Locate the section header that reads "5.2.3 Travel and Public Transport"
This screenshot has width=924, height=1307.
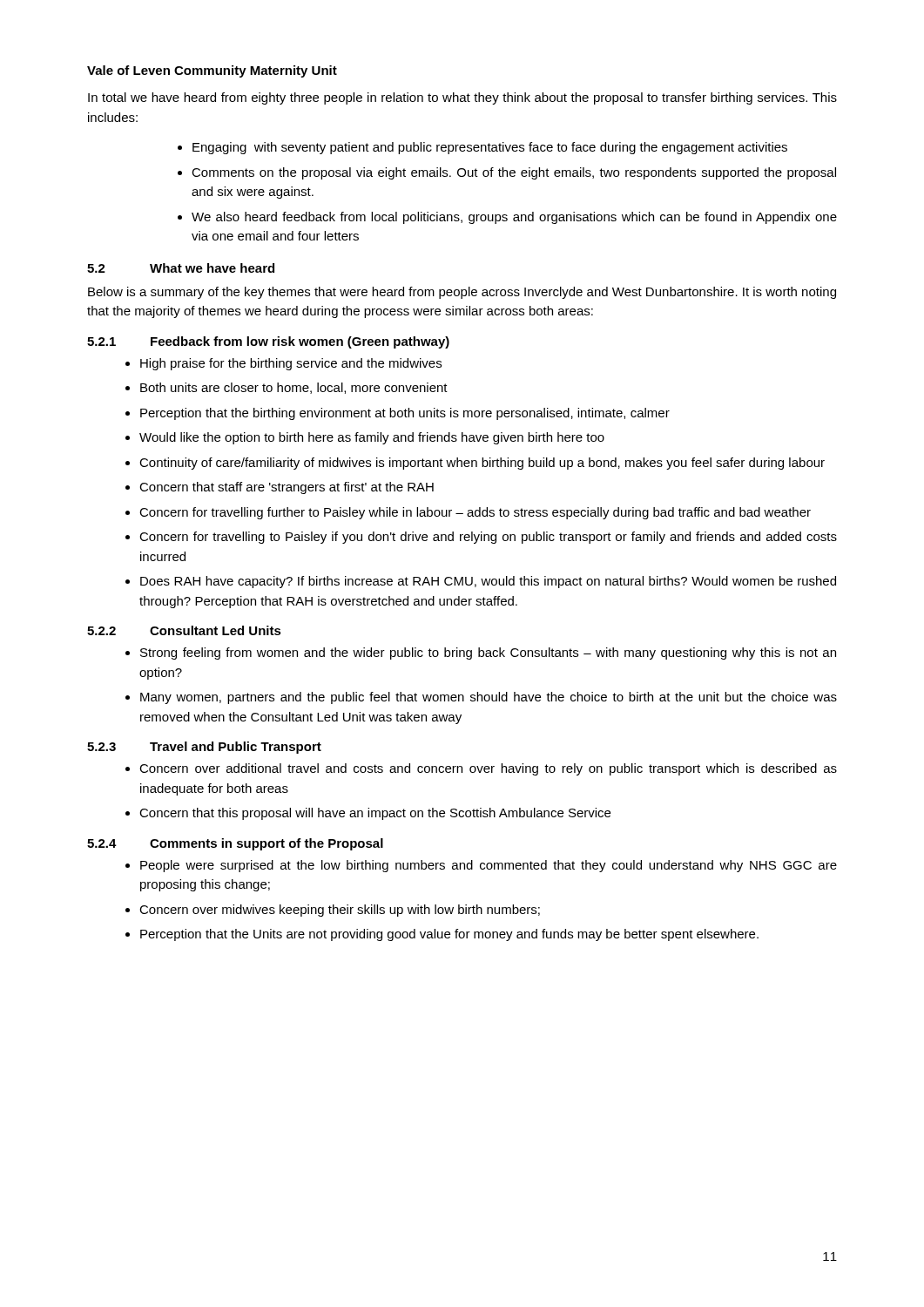(x=204, y=746)
